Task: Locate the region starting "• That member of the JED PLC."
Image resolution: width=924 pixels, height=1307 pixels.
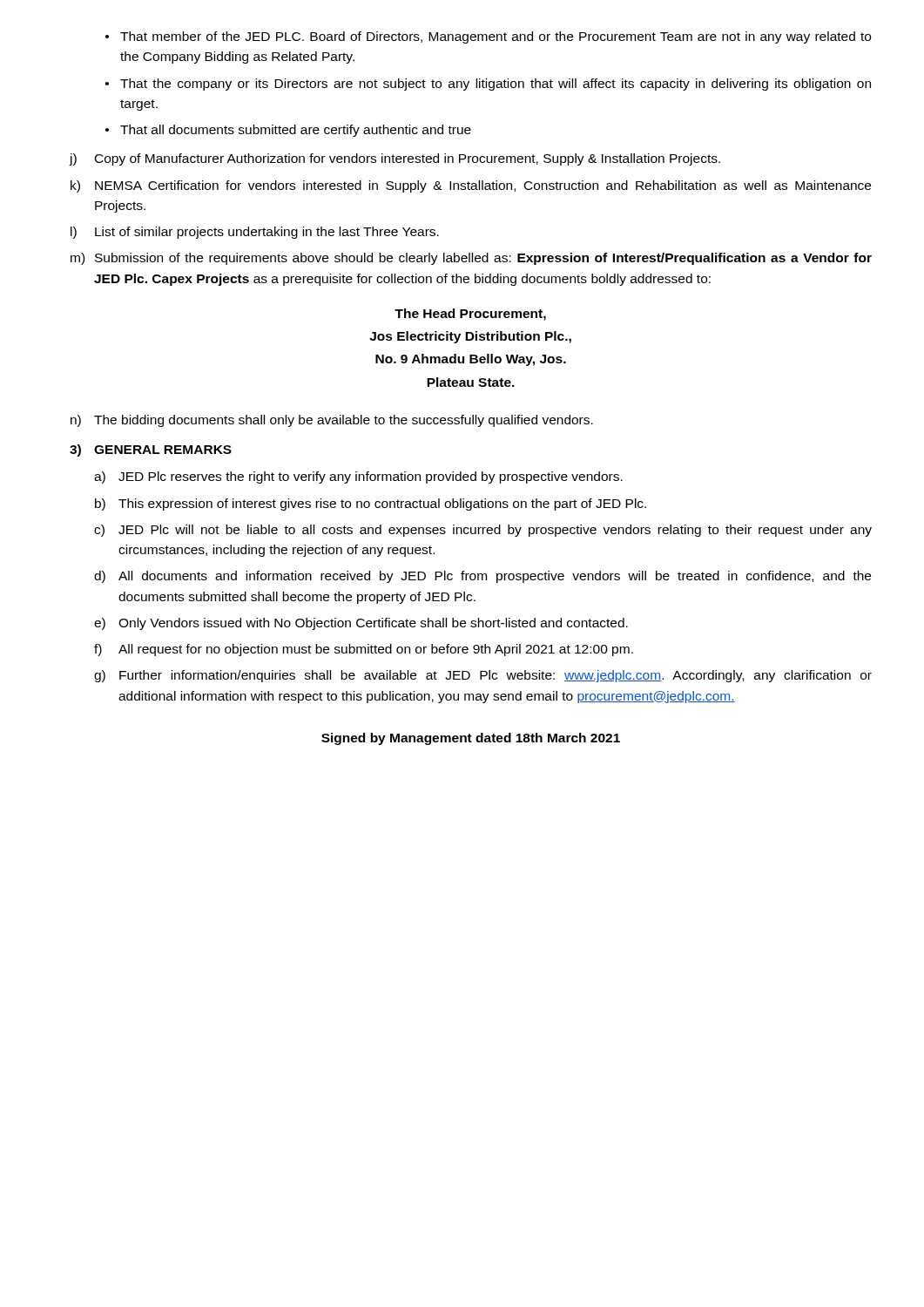Action: [x=483, y=46]
